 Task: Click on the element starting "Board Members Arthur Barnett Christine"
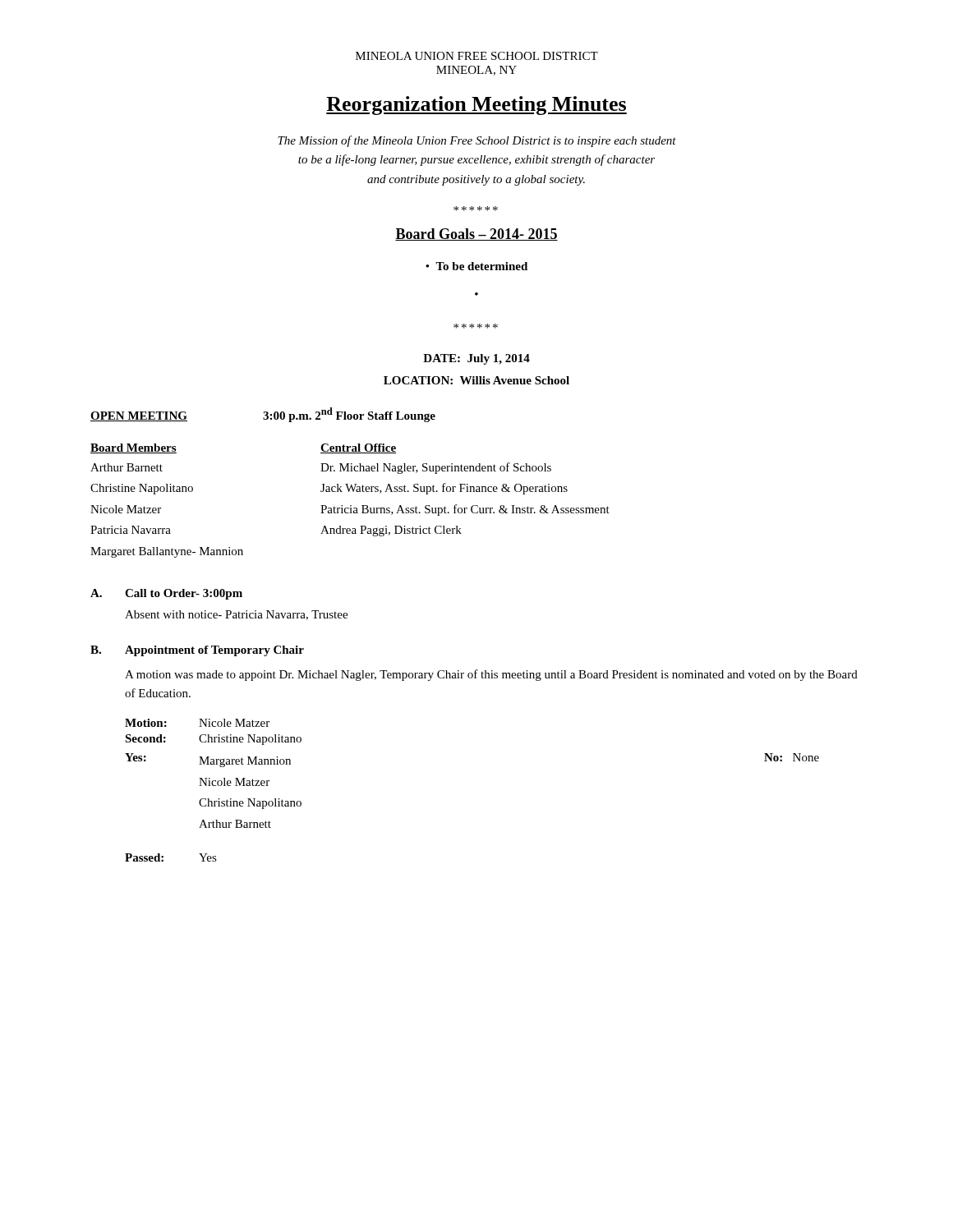(x=134, y=448)
